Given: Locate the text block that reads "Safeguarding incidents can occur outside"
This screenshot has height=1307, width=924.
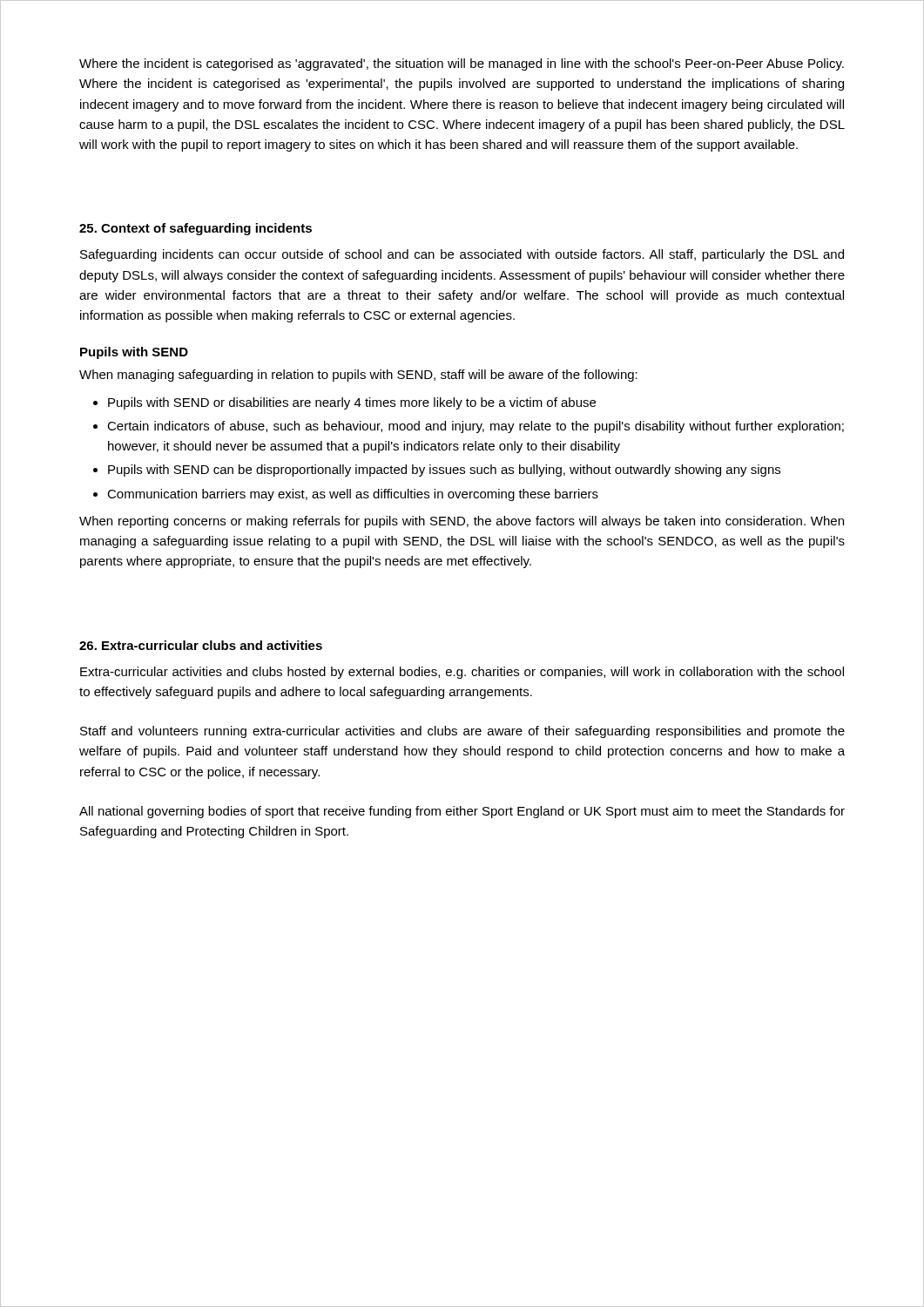Looking at the screenshot, I should pos(462,285).
